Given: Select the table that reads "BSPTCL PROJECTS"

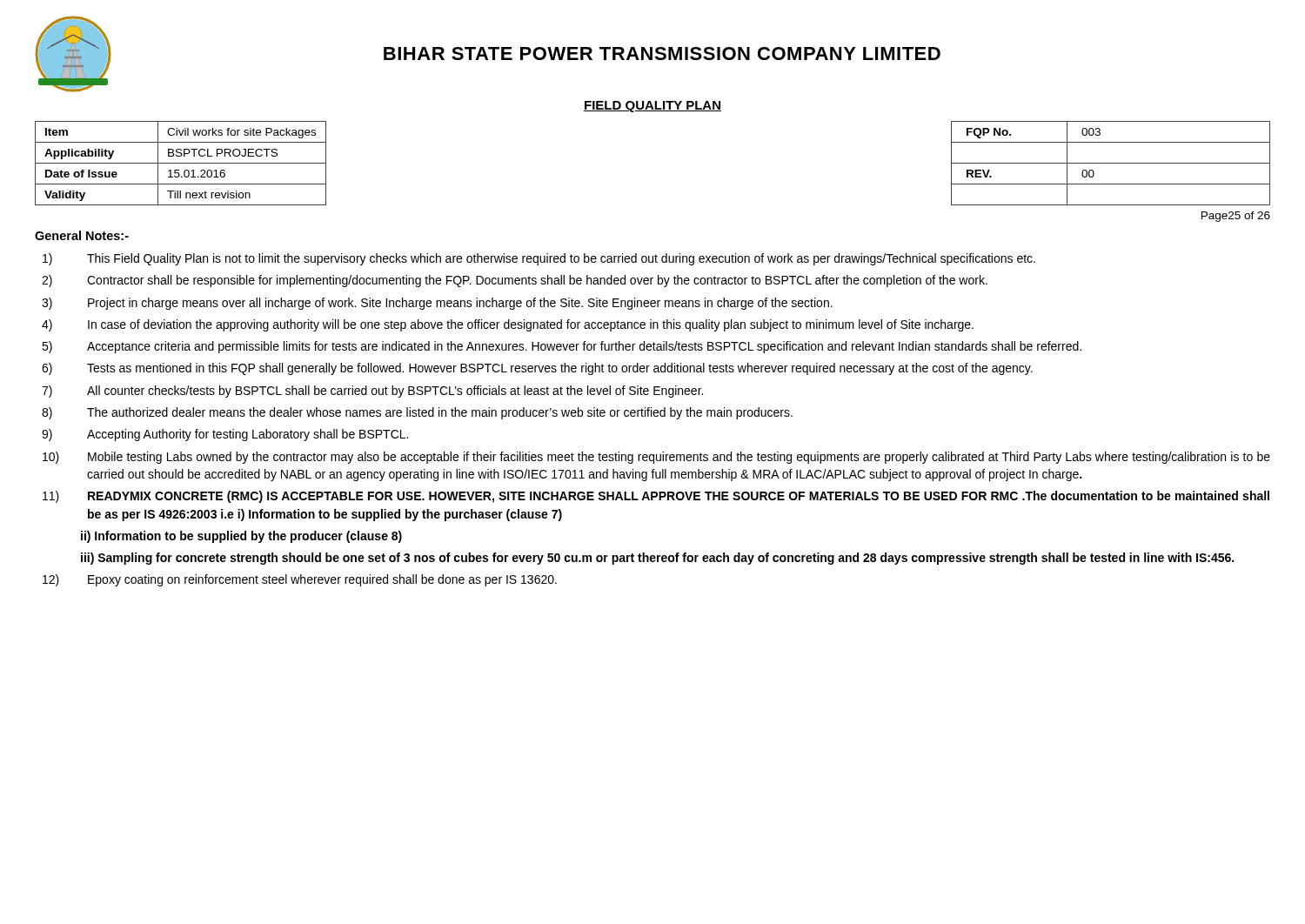Looking at the screenshot, I should (183, 163).
